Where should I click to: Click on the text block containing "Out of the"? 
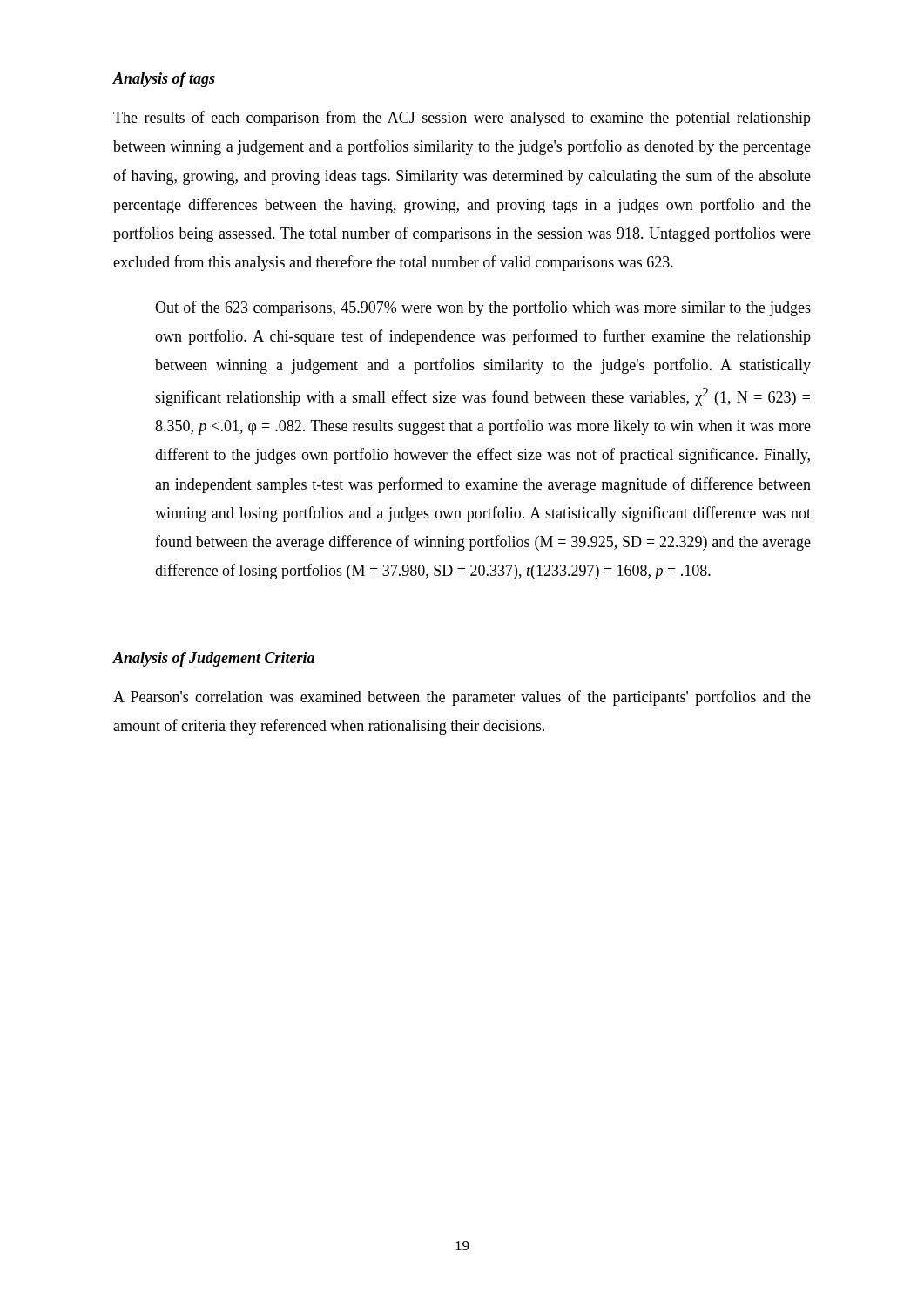pos(483,439)
